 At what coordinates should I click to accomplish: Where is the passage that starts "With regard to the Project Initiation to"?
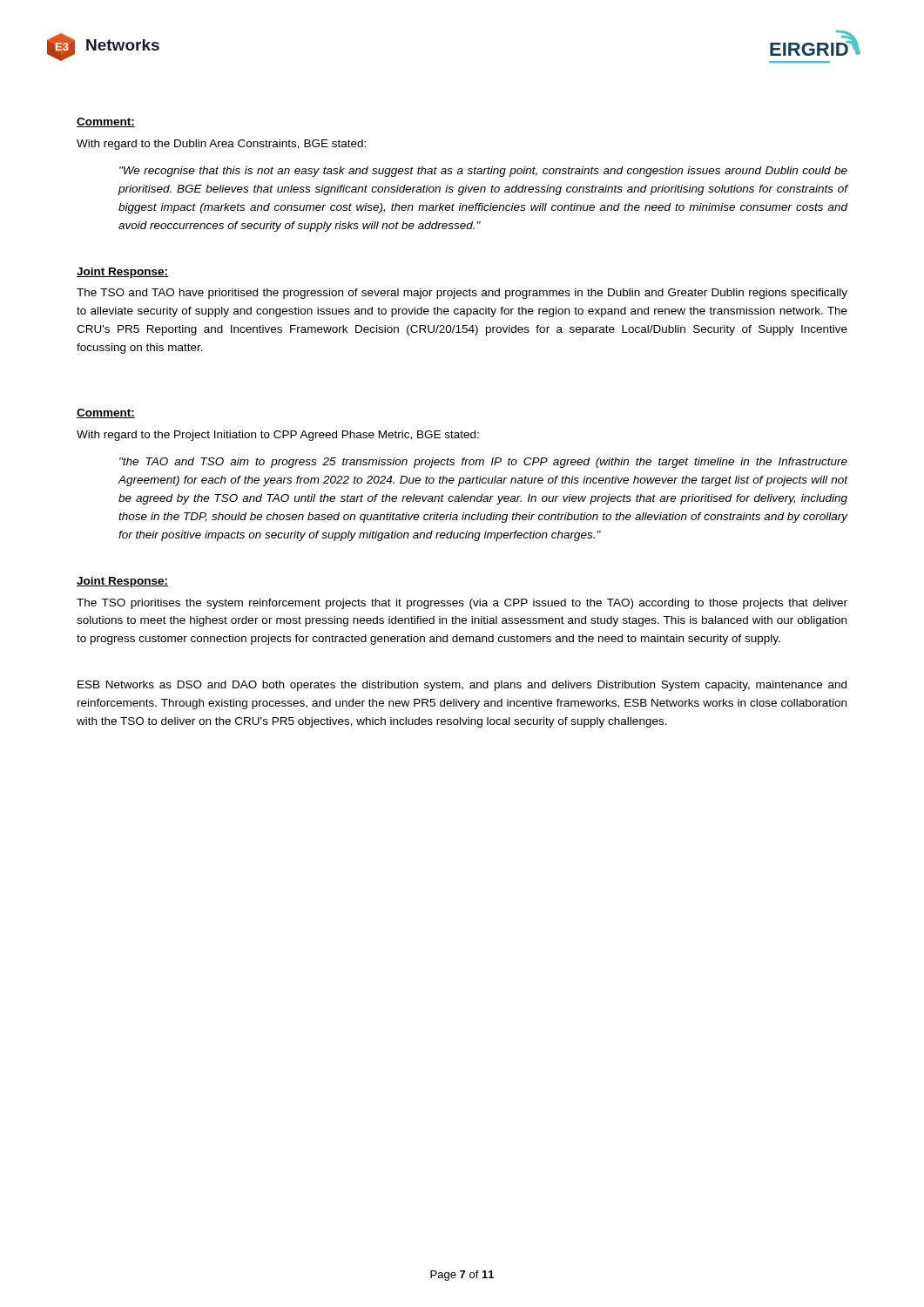point(462,435)
